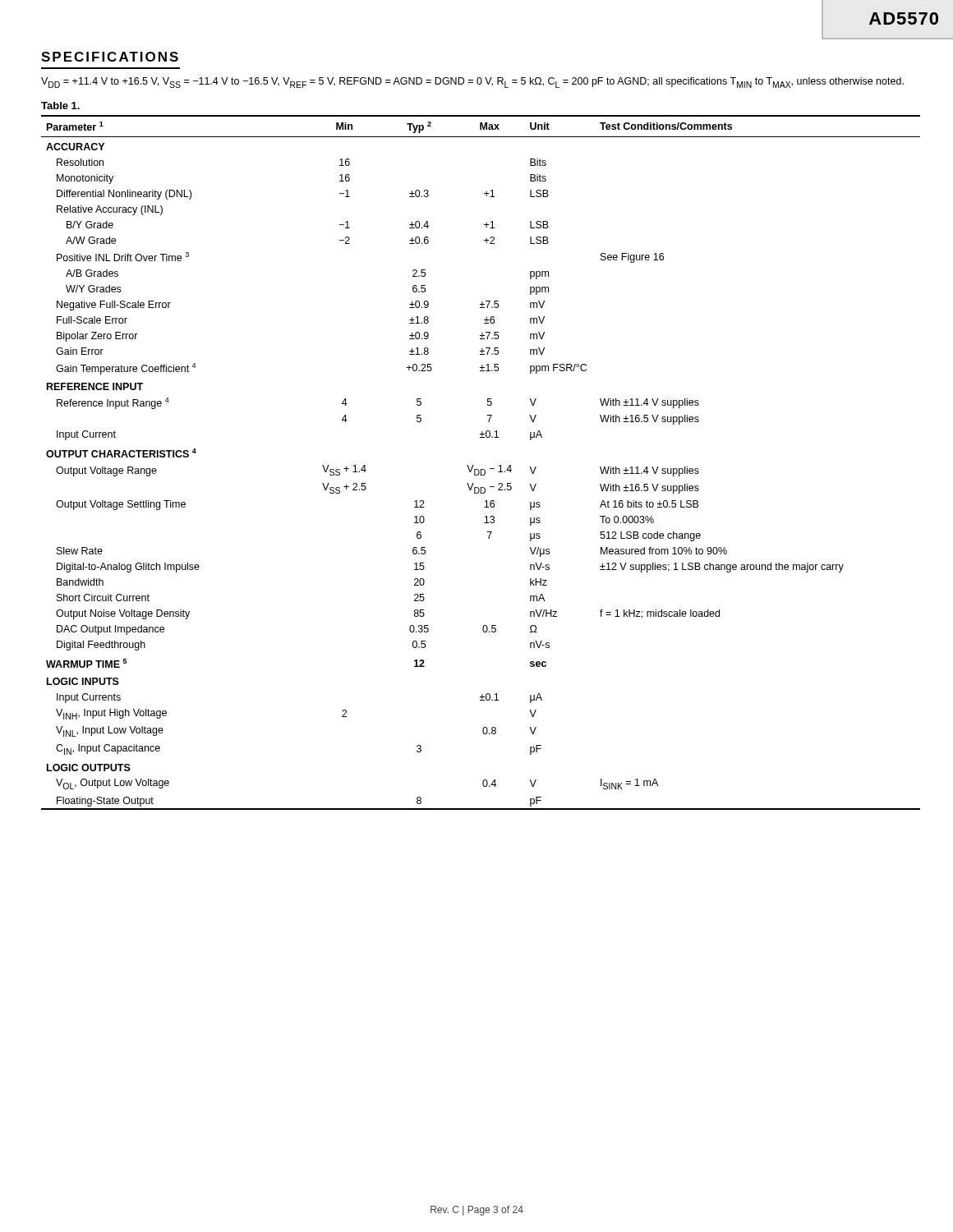Point to the text block starting "VDD = +11.4 V to"
Viewport: 953px width, 1232px height.
tap(473, 82)
